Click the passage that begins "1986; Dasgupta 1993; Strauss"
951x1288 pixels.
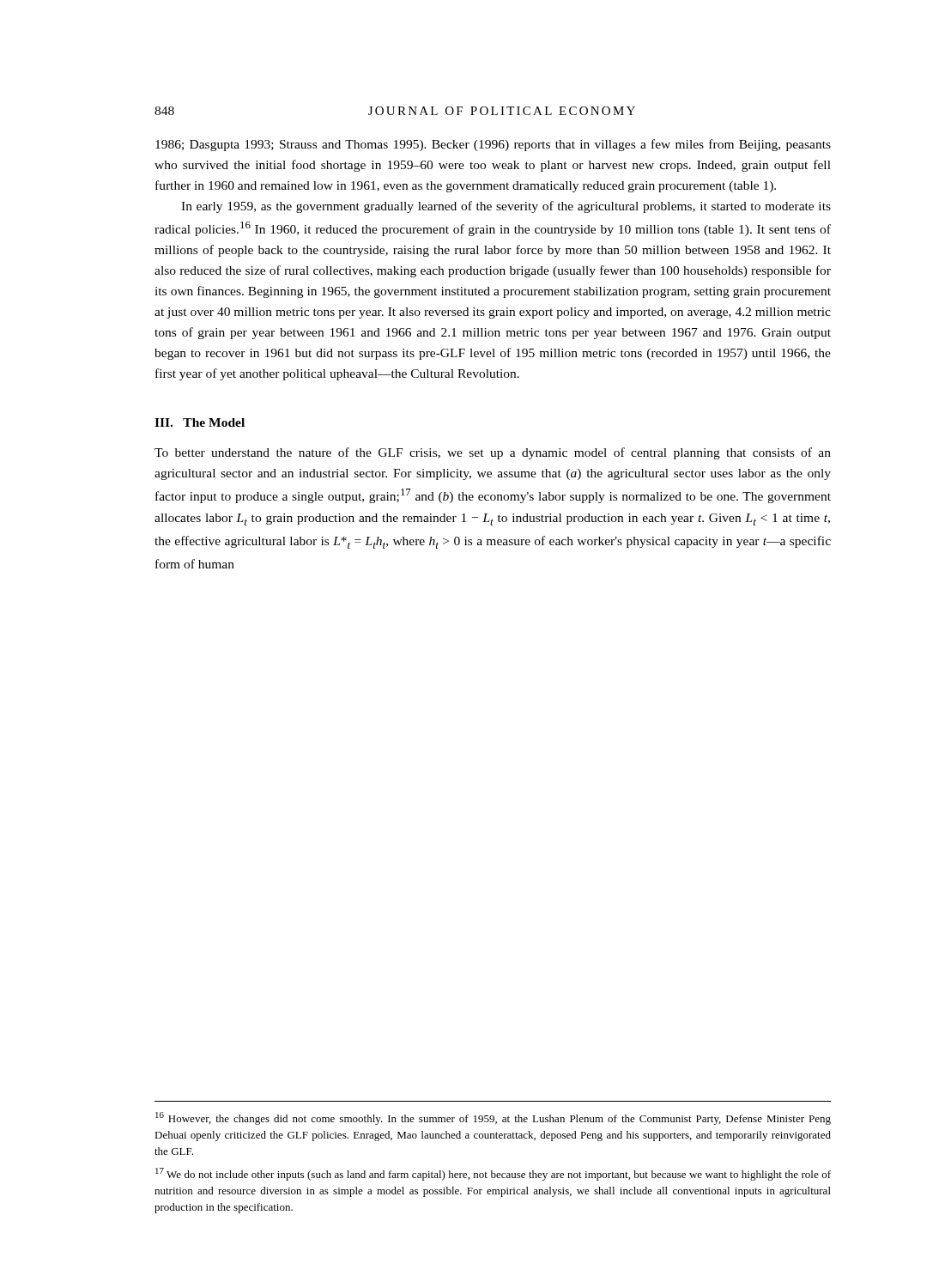tap(493, 165)
